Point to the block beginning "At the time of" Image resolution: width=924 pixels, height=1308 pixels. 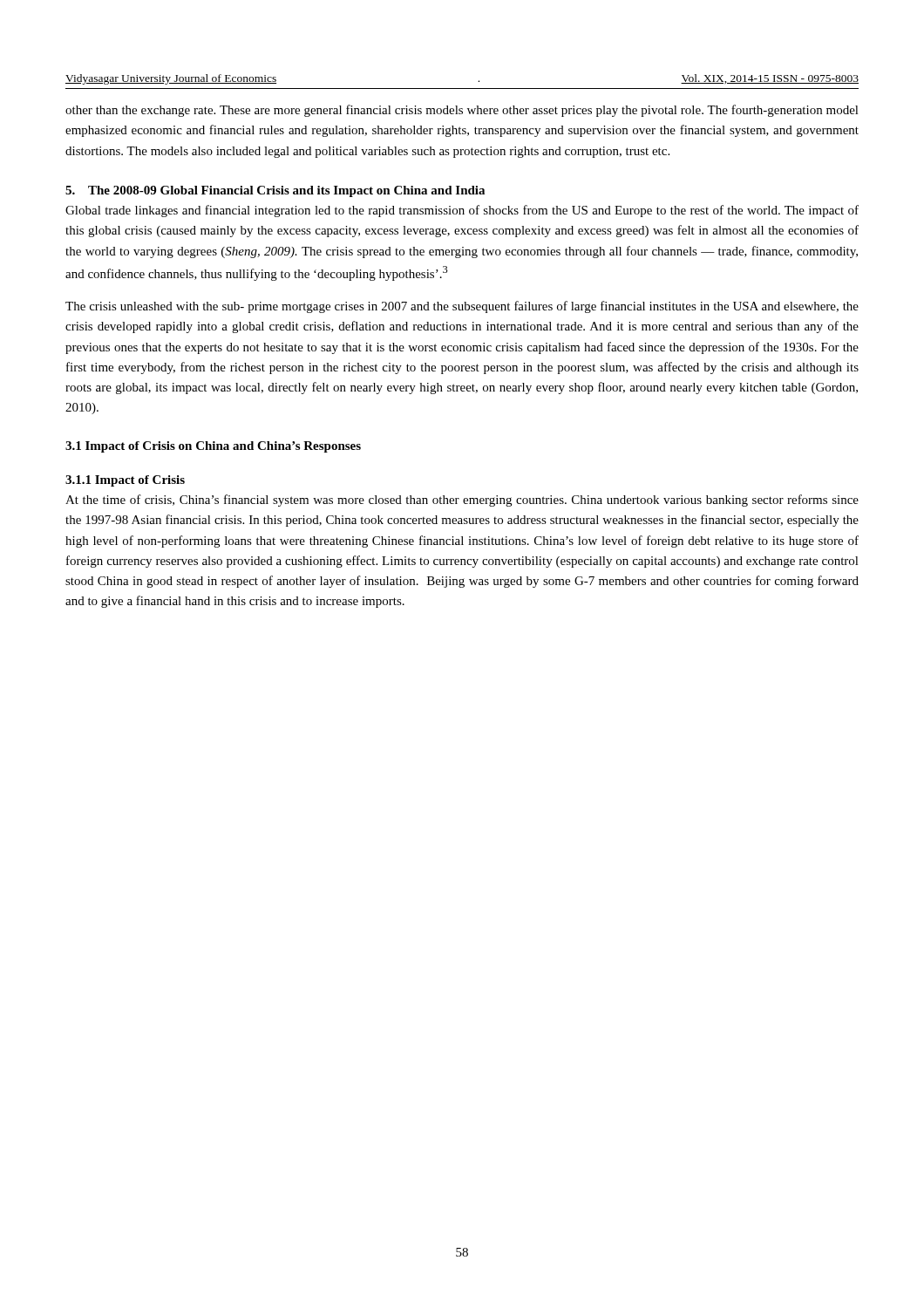click(462, 551)
